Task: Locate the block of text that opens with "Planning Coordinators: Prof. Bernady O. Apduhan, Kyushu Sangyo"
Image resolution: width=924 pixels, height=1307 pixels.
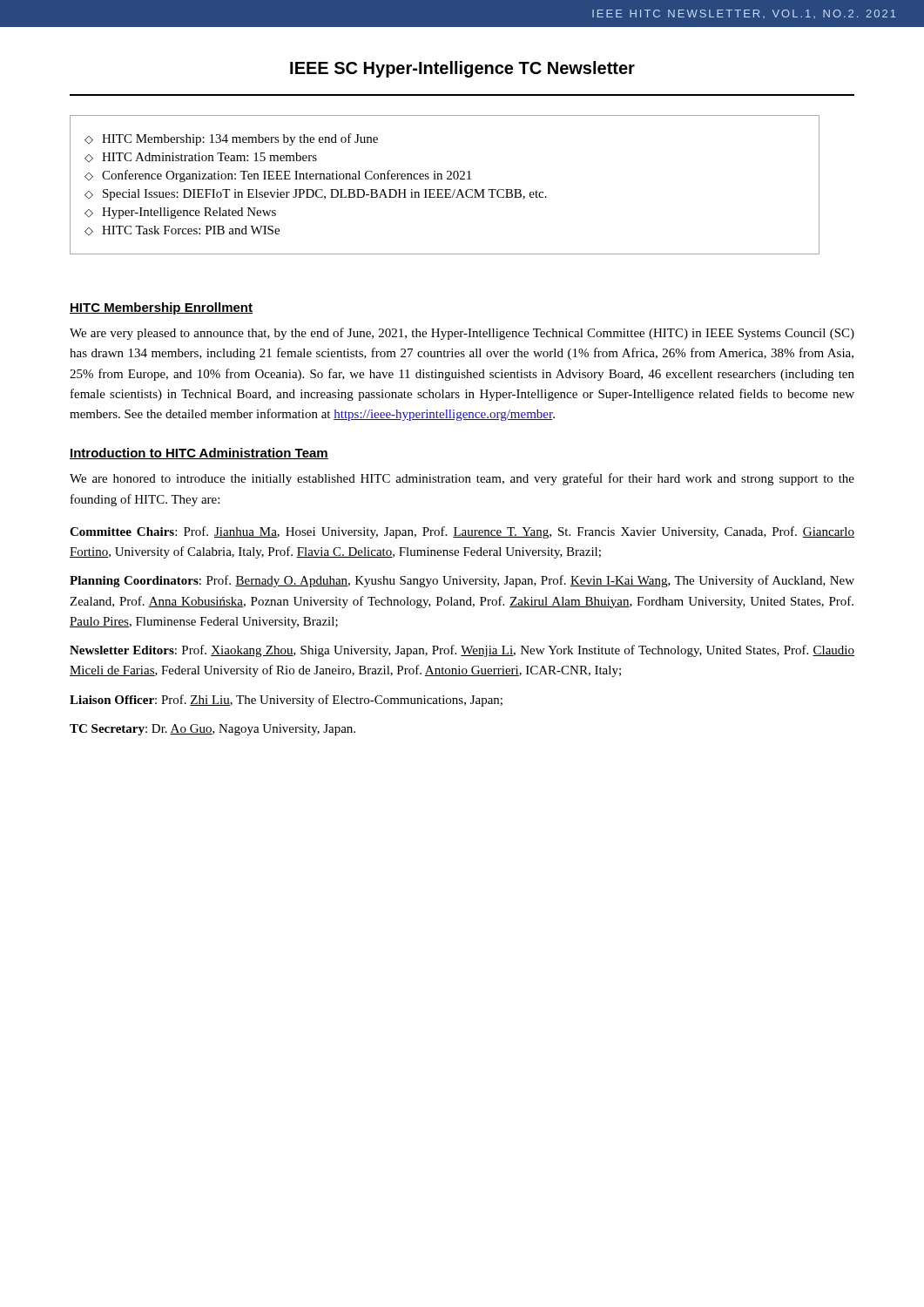Action: pos(462,601)
